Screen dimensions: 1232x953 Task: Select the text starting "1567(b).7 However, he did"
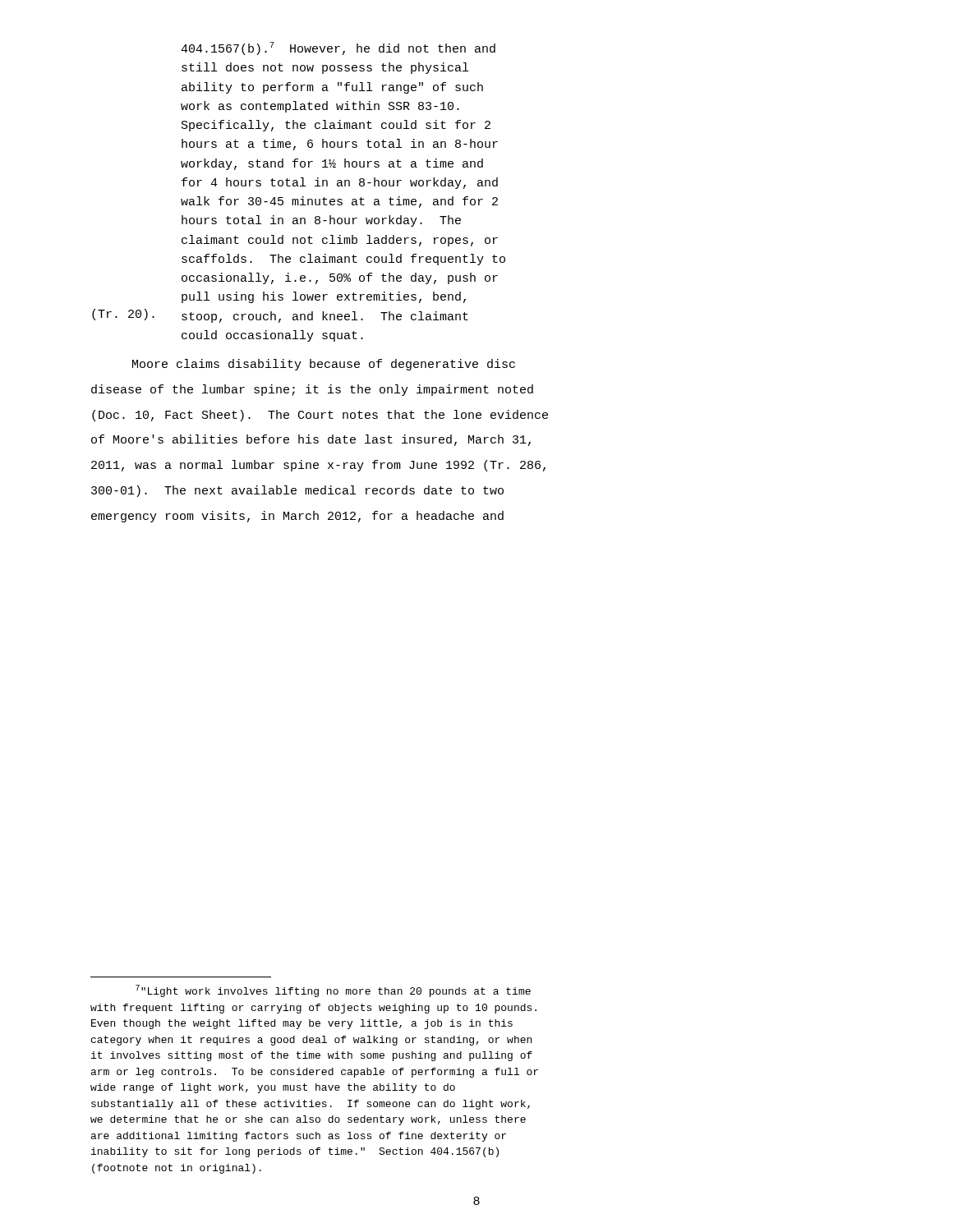coord(338,48)
